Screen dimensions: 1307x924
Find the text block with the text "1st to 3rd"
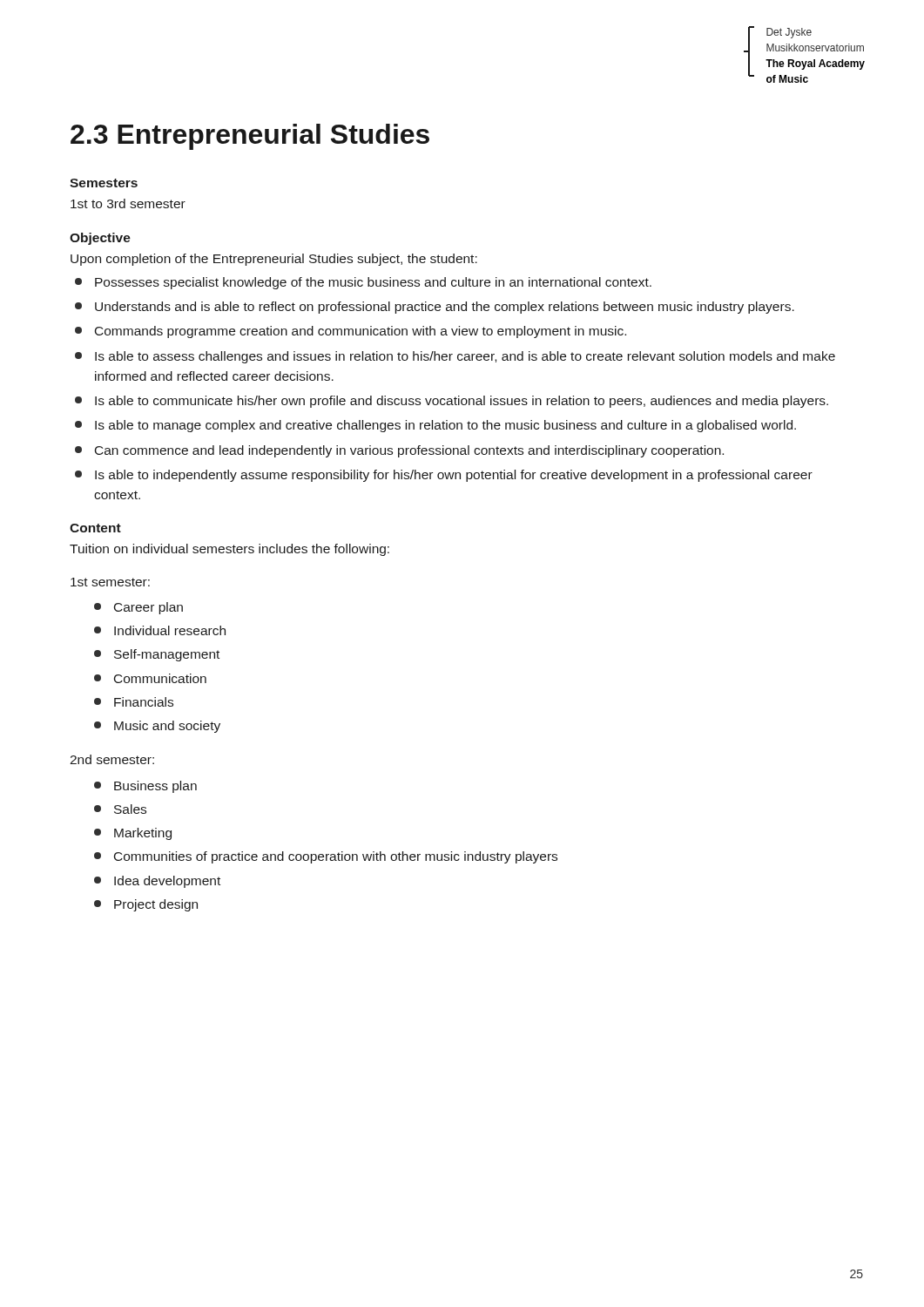tap(127, 204)
